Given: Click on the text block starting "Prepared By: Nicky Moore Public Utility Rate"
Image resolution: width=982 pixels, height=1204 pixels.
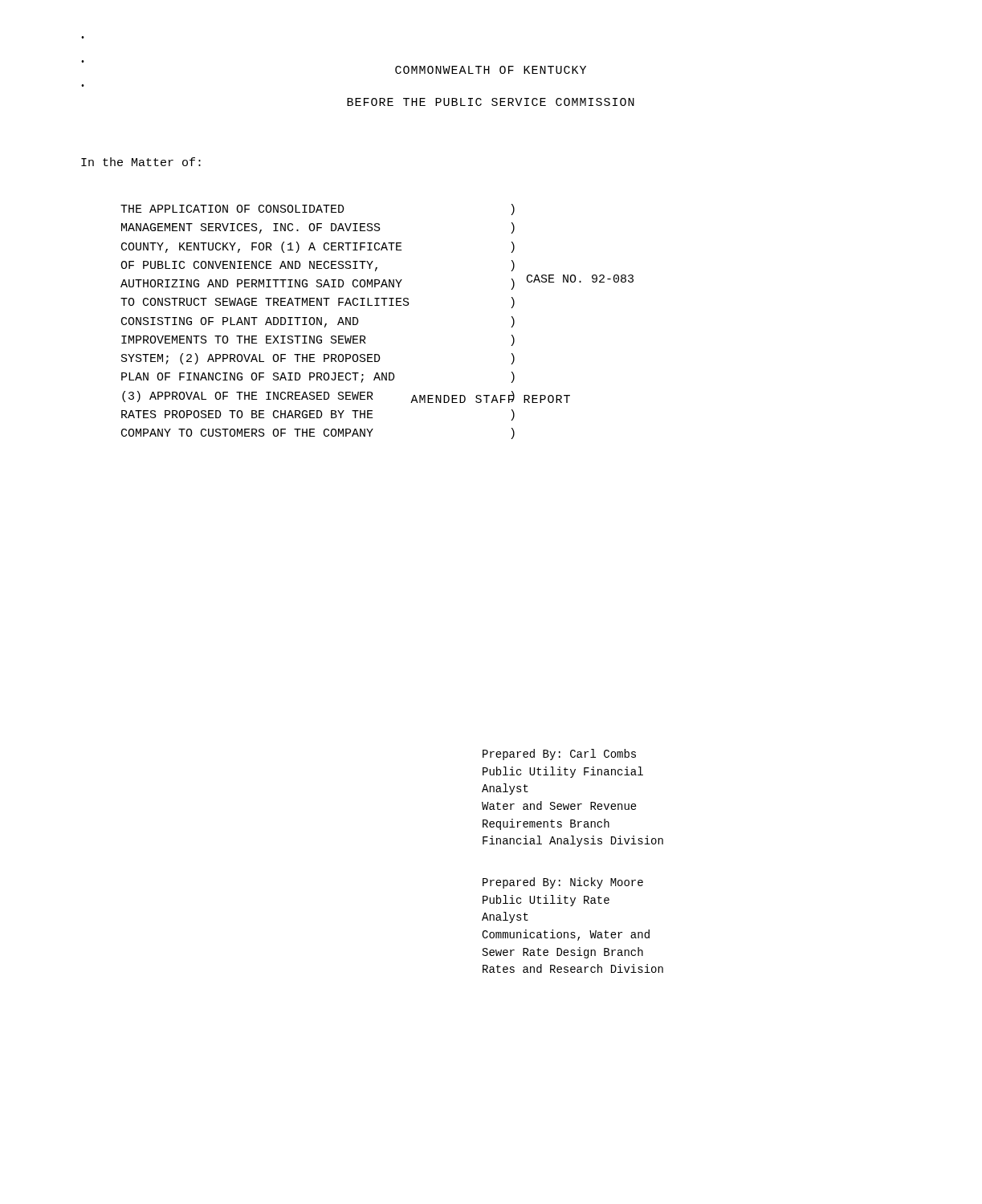Looking at the screenshot, I should pos(573,926).
